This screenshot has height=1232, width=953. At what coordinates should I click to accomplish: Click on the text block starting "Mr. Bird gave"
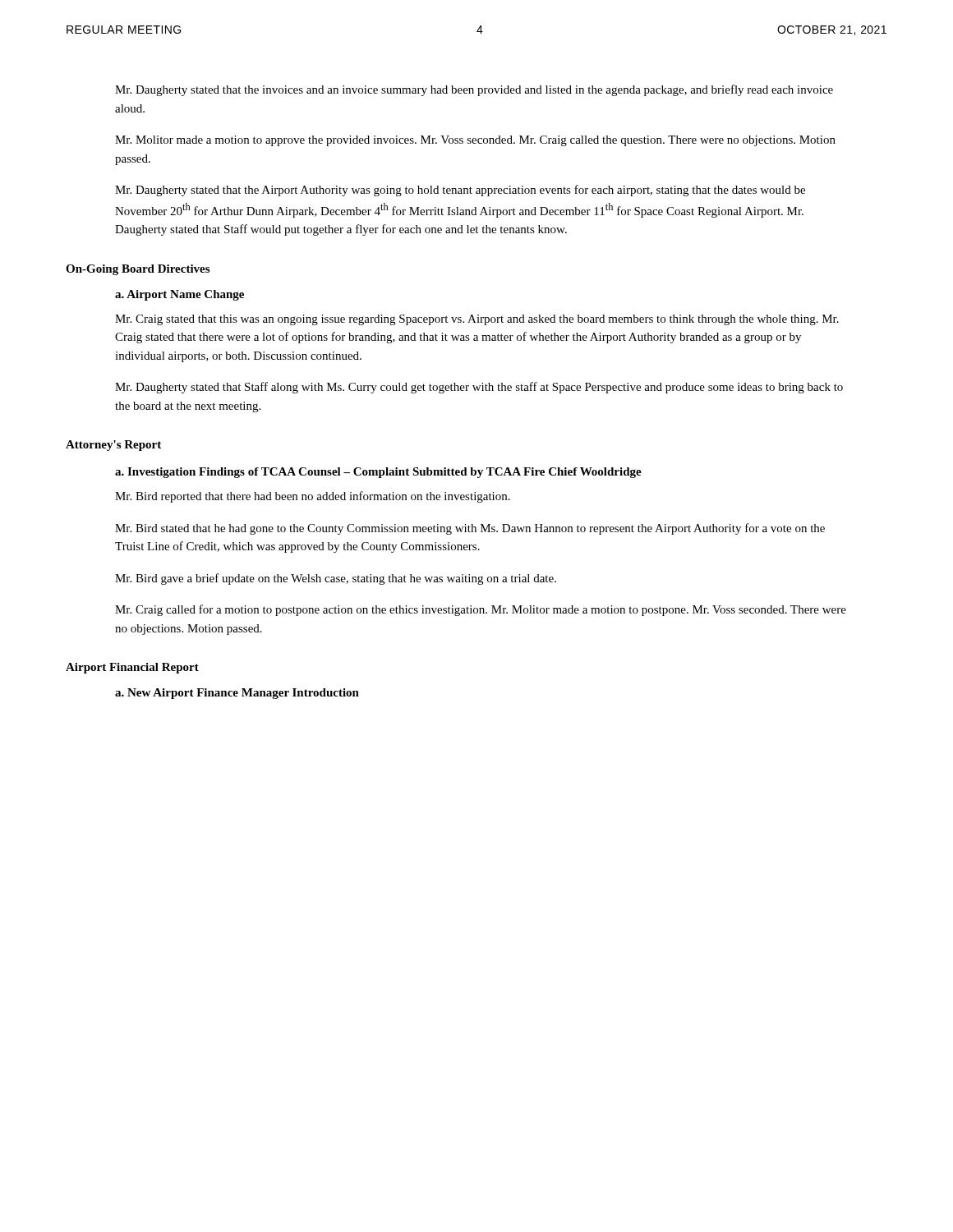click(336, 578)
